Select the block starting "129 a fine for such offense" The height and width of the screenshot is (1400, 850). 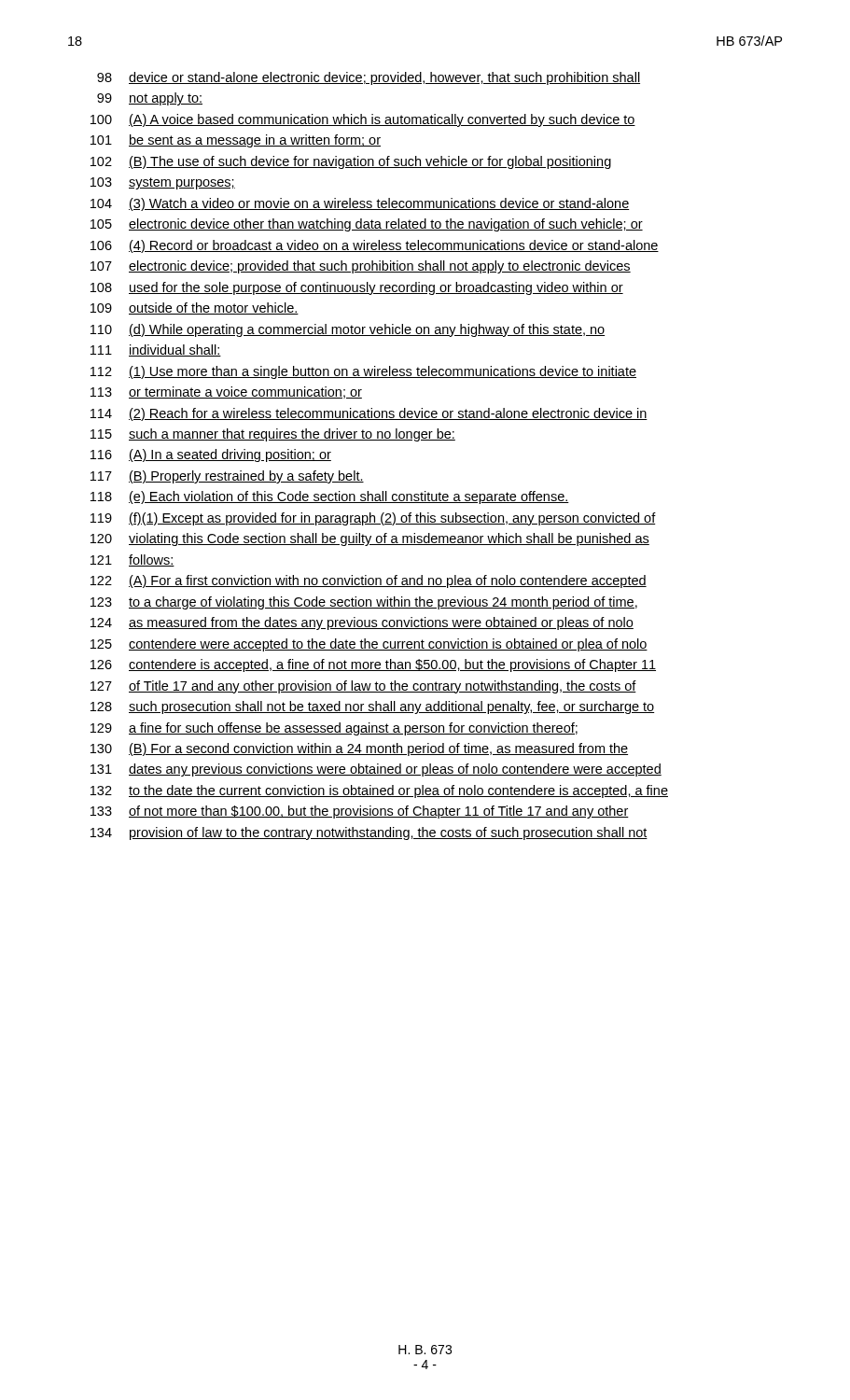(x=425, y=728)
